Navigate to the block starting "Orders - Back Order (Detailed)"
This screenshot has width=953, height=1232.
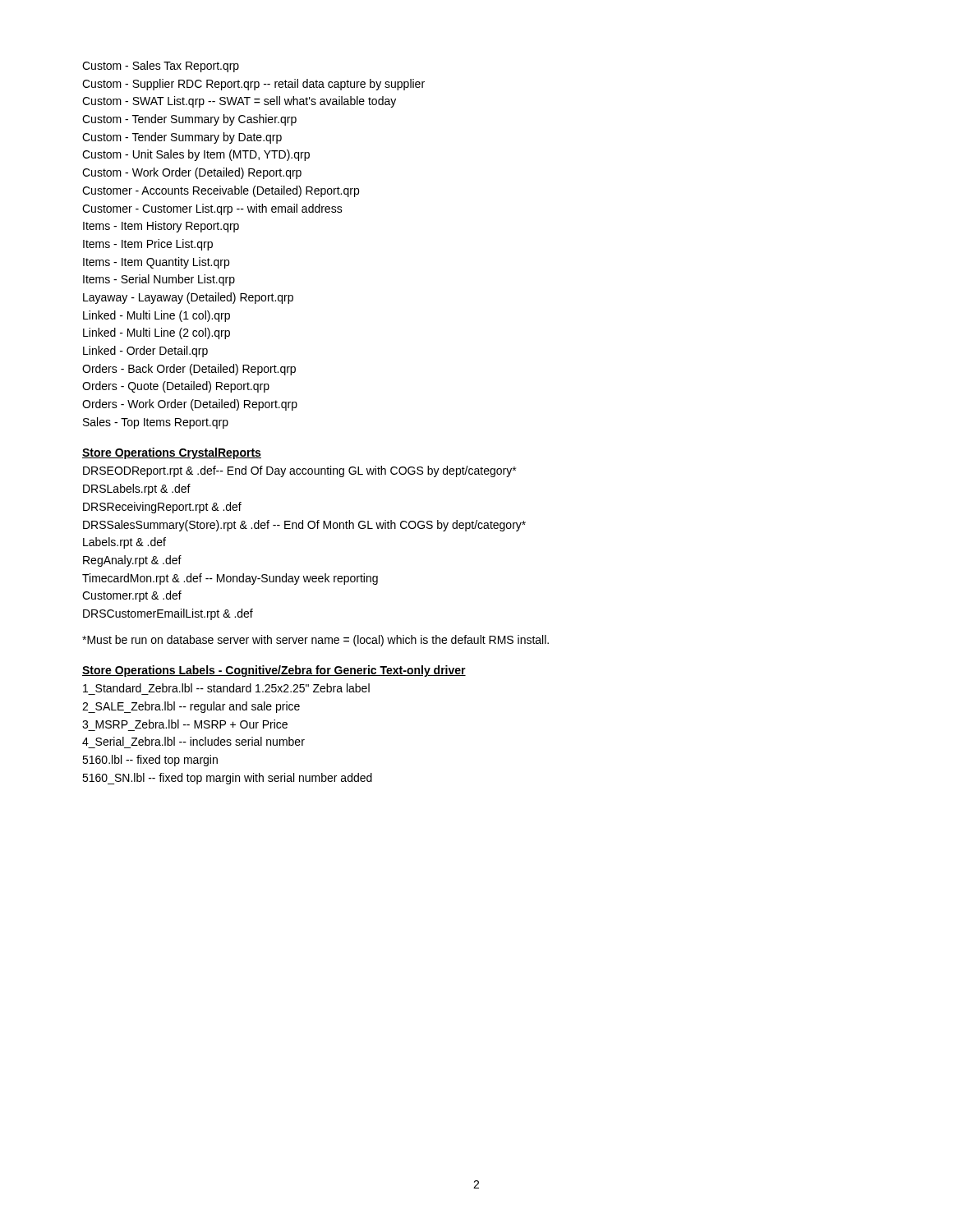(189, 369)
